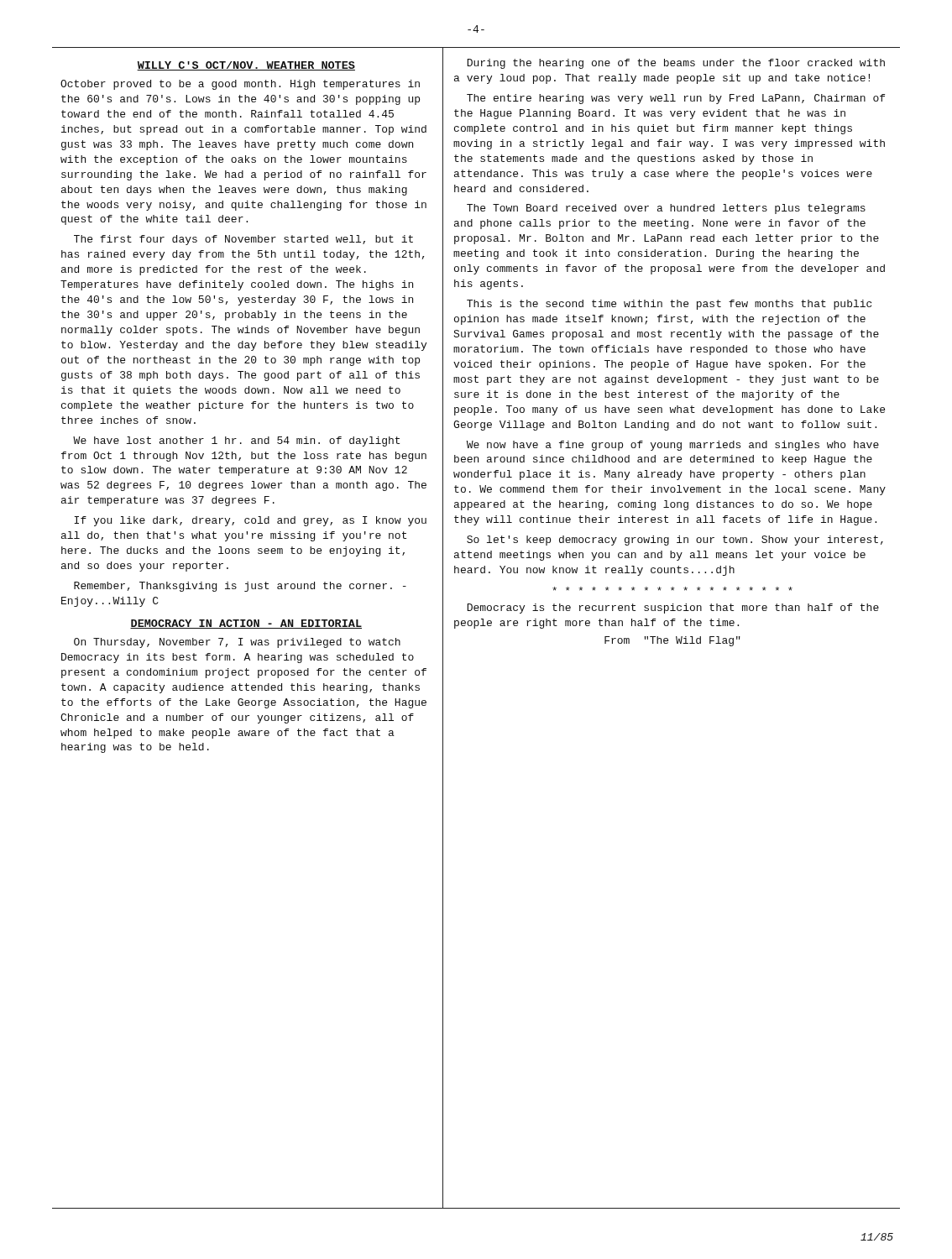Select the element starting "WILLY C'S OCT/NOV. WEATHER NOTES"

click(x=246, y=66)
